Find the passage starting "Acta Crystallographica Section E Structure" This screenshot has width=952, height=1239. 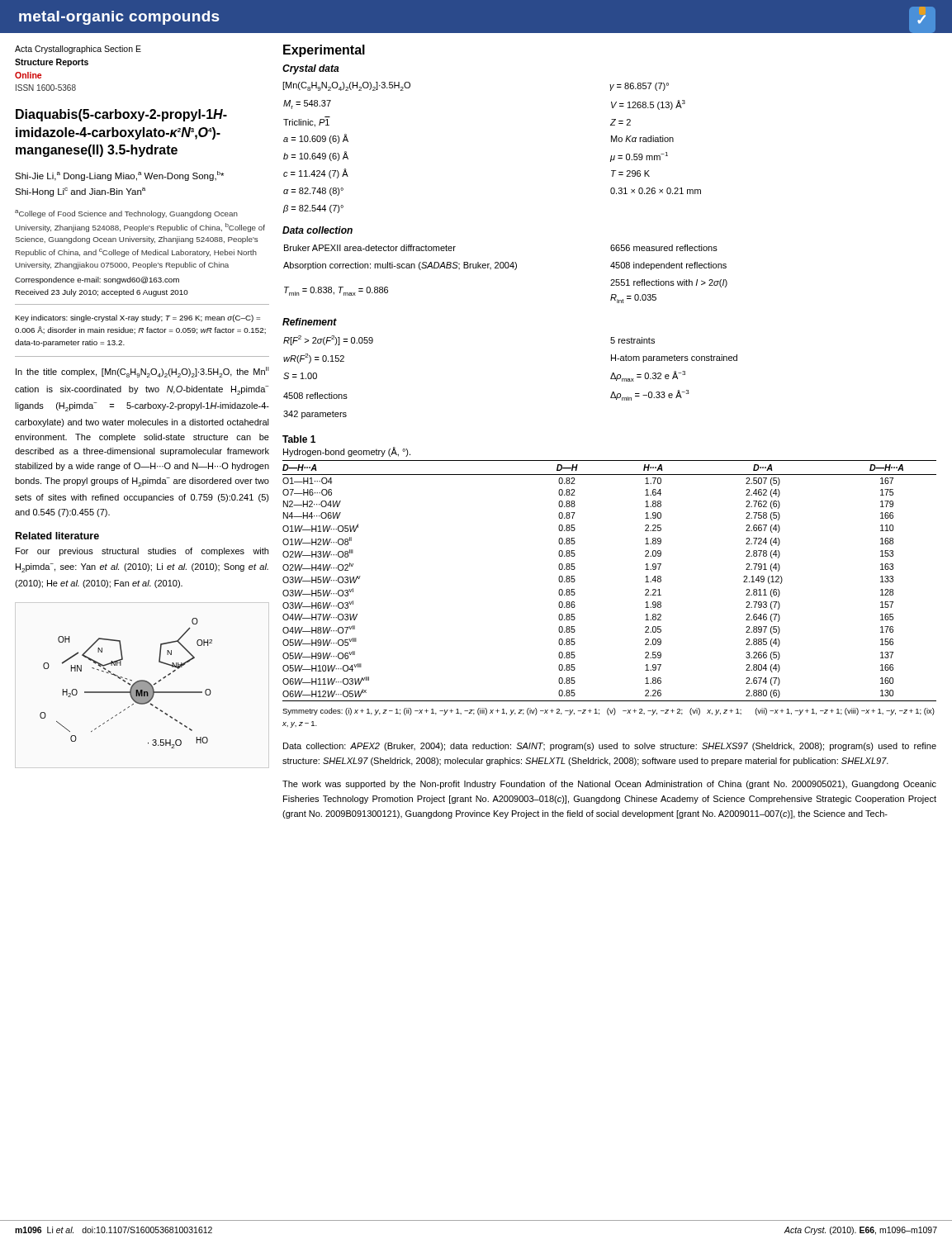click(x=78, y=62)
